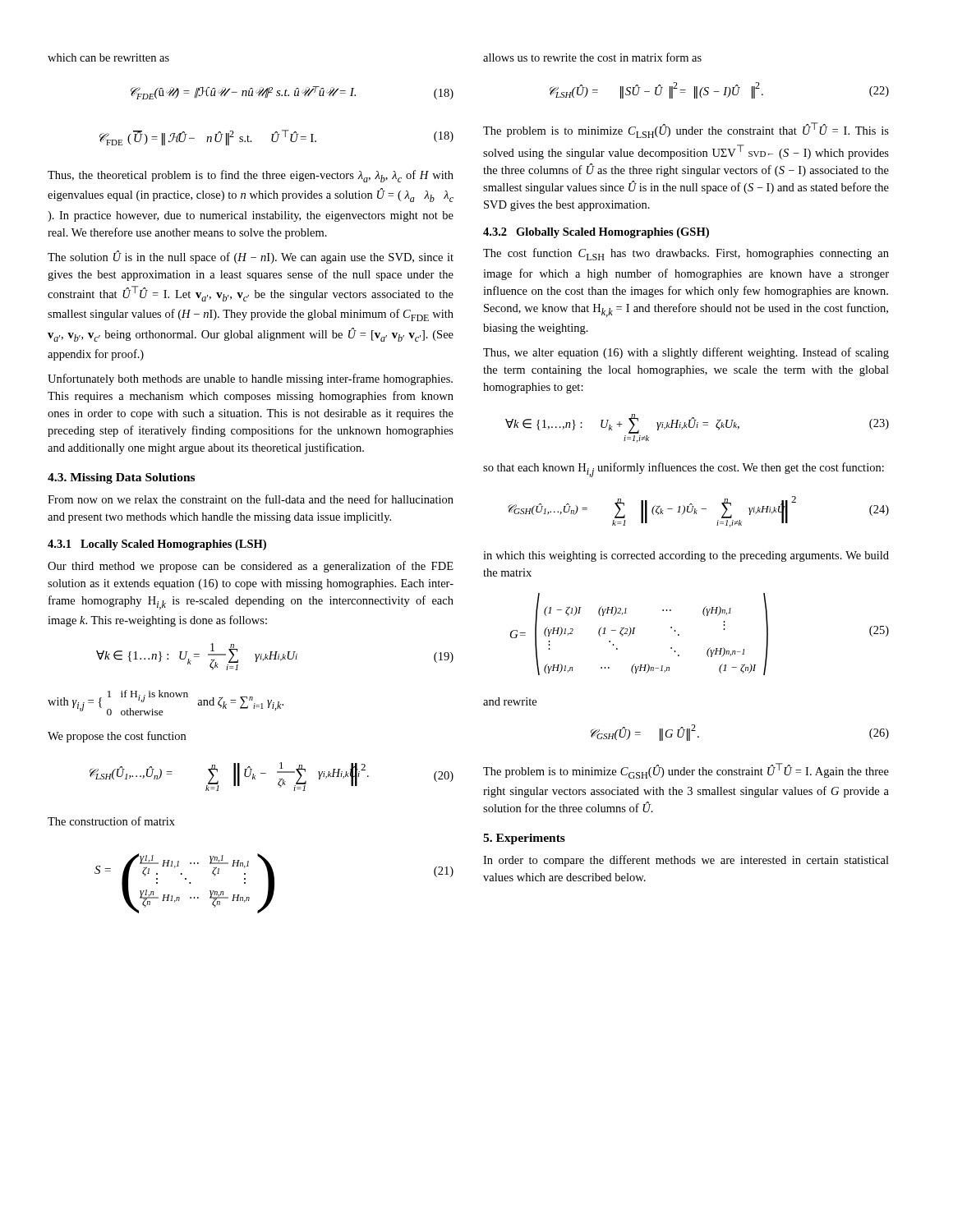Image resolution: width=953 pixels, height=1232 pixels.
Task: Navigate to the text starting "From now on"
Action: [x=251, y=509]
